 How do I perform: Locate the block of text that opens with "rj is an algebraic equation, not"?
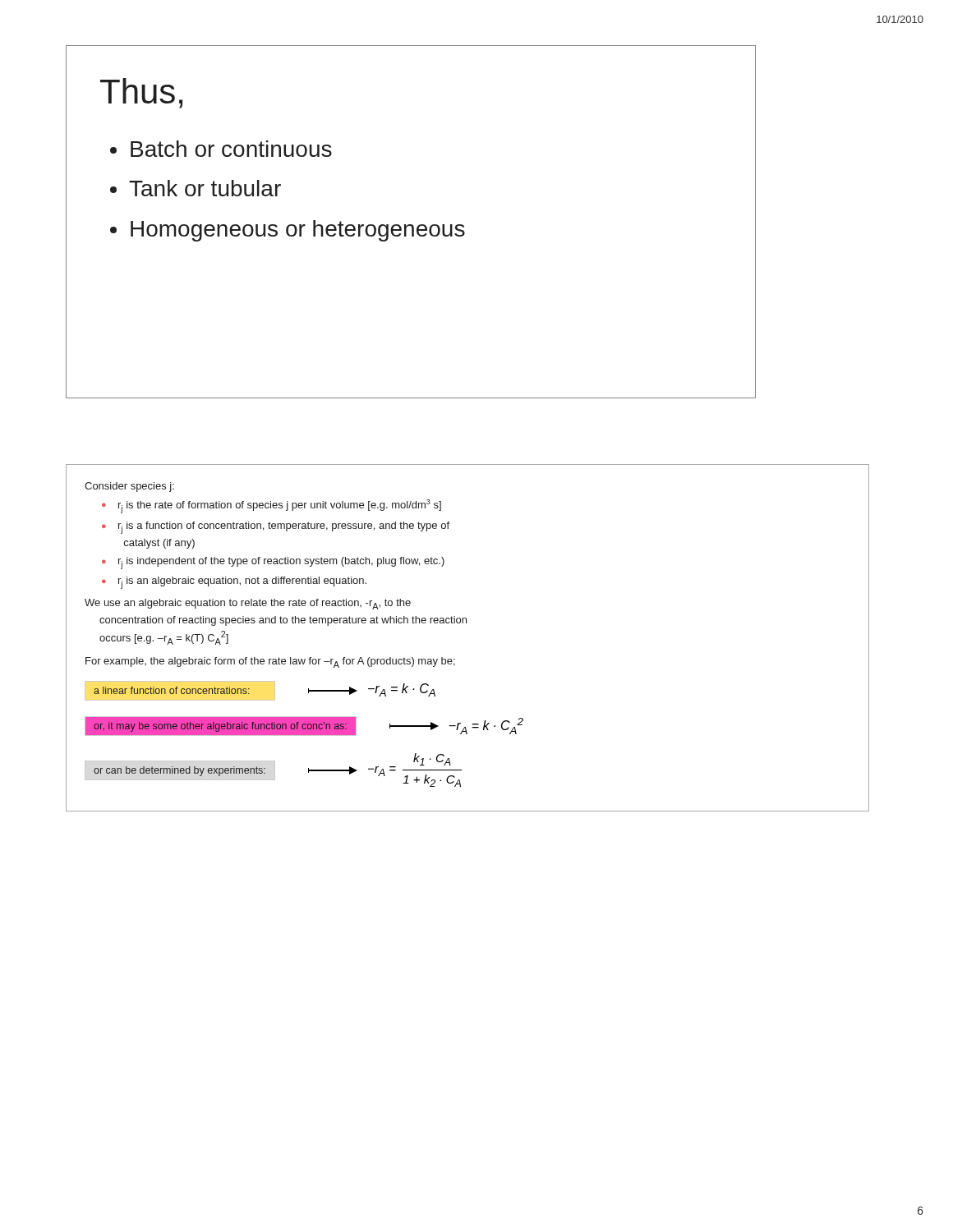(x=242, y=582)
